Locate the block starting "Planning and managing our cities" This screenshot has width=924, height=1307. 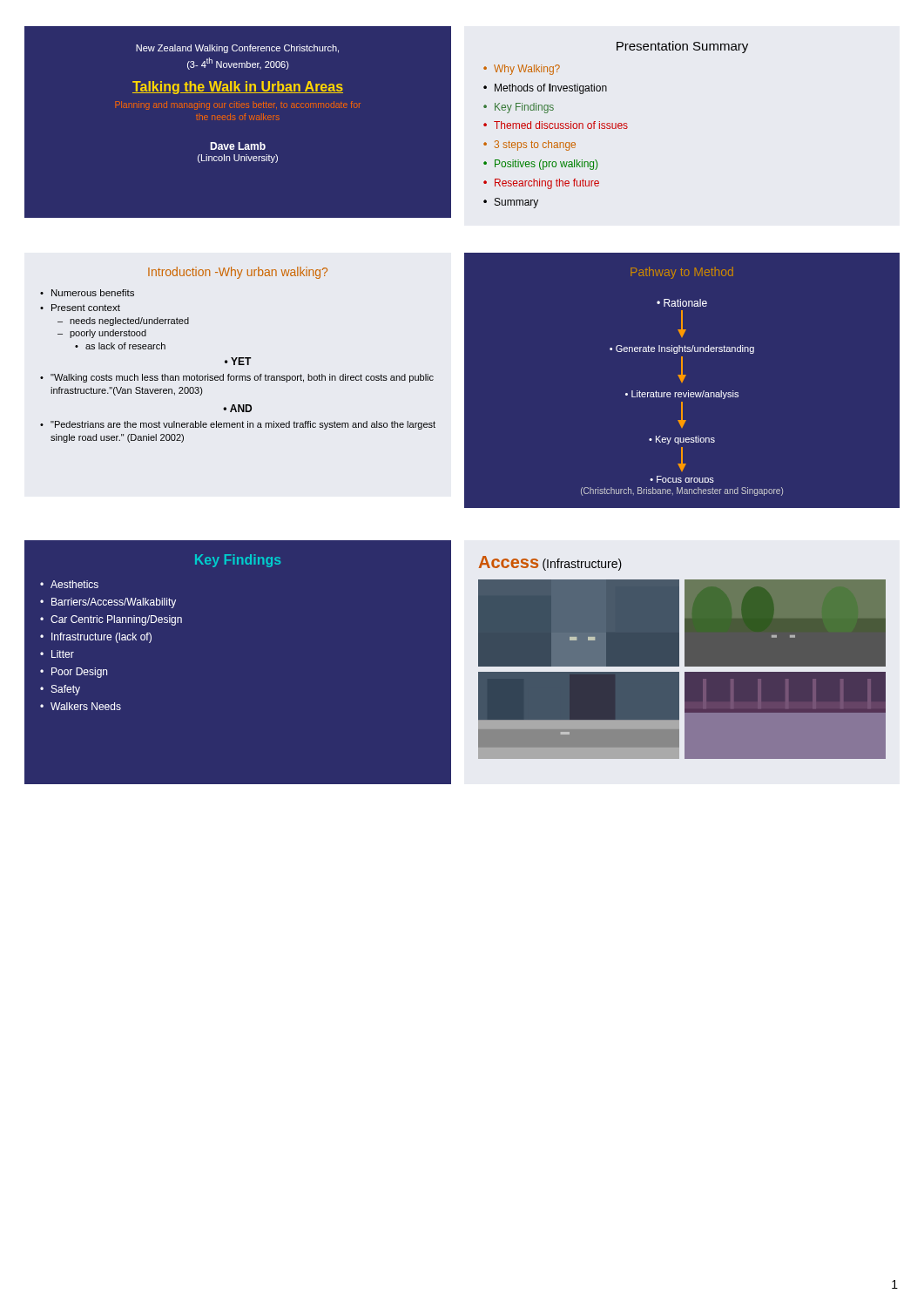point(238,110)
